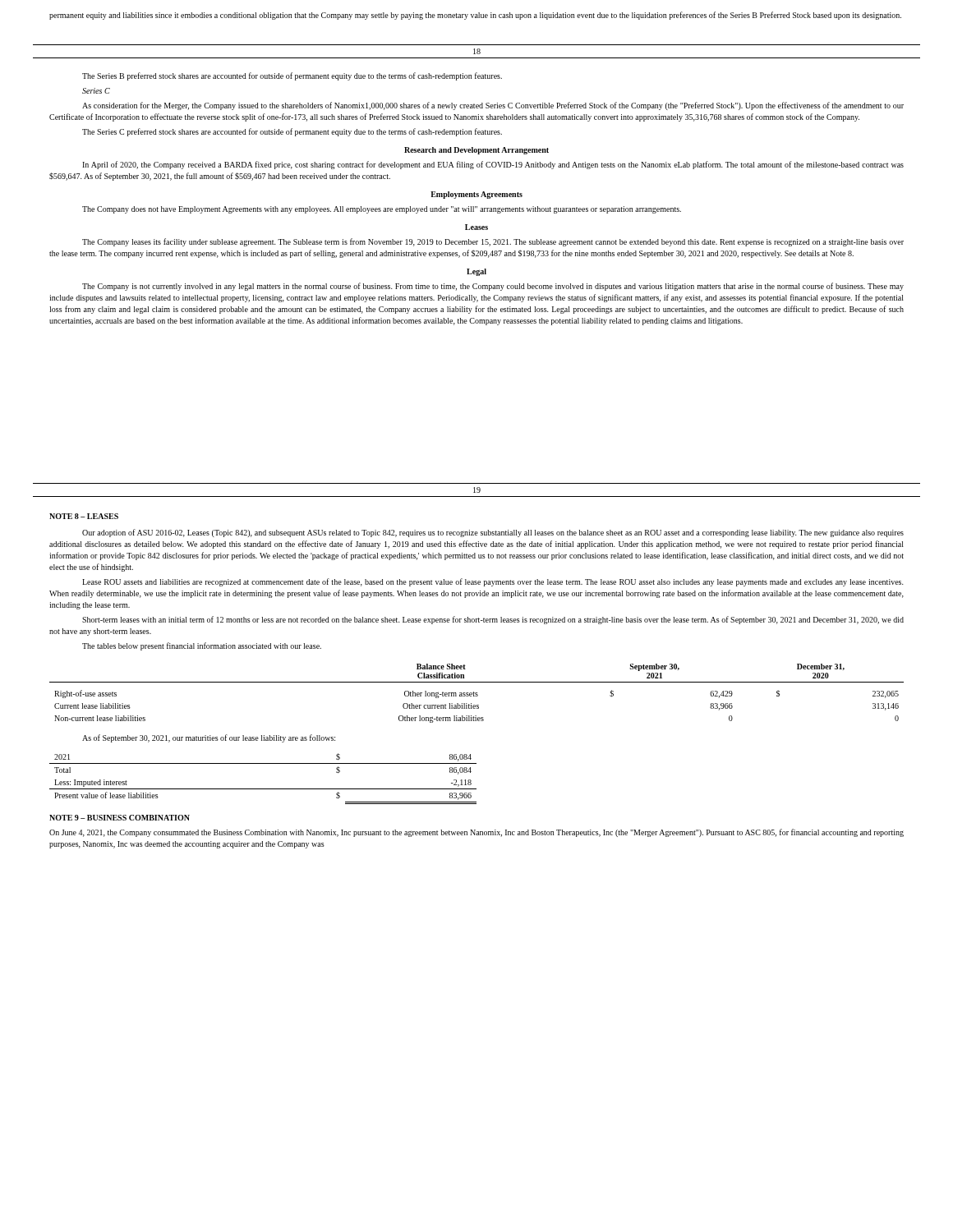The width and height of the screenshot is (953, 1232).
Task: Click on the text block starting "In April of 2020, the Company"
Action: tap(476, 171)
